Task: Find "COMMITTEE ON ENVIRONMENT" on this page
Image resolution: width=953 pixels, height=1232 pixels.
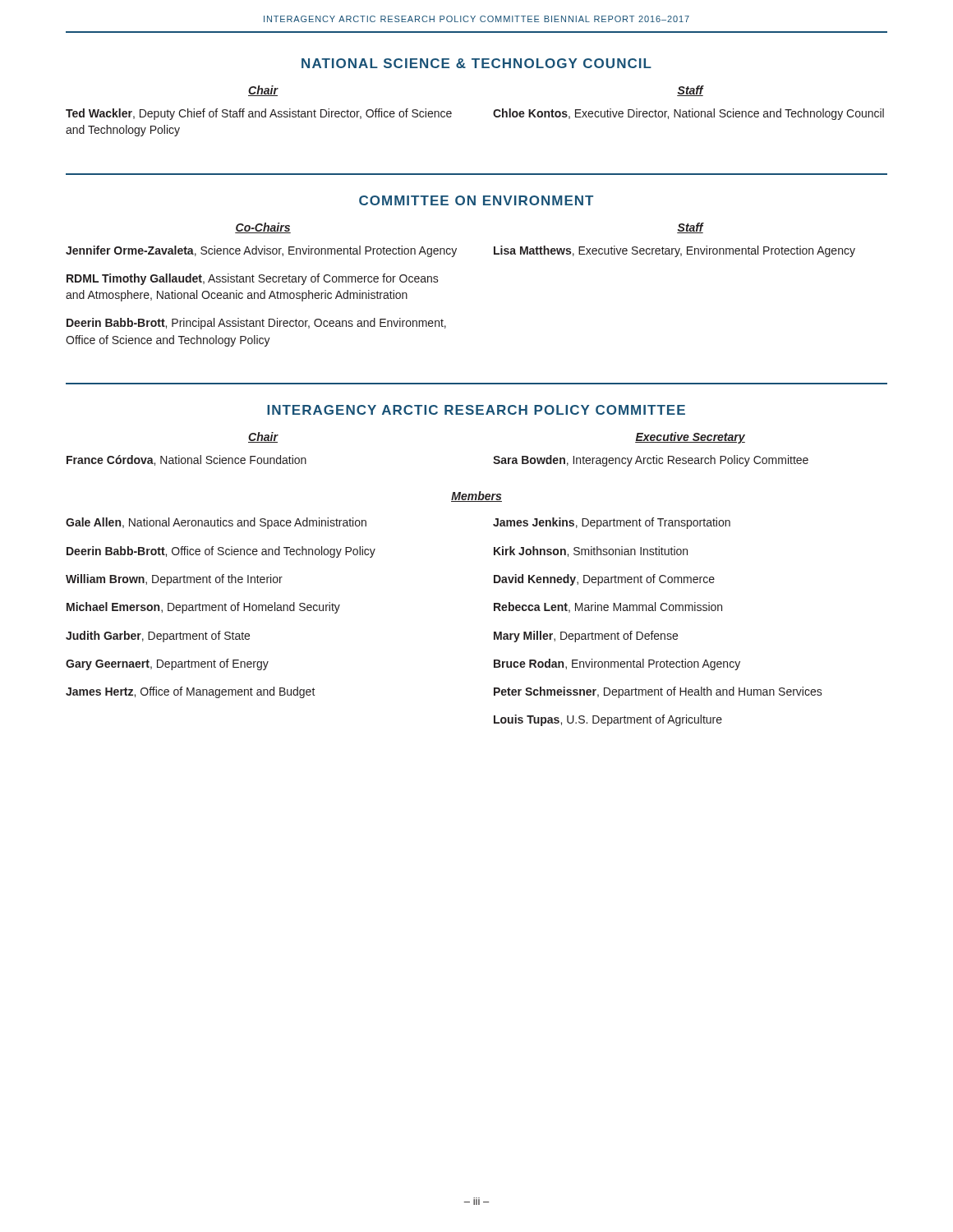Action: click(x=476, y=201)
